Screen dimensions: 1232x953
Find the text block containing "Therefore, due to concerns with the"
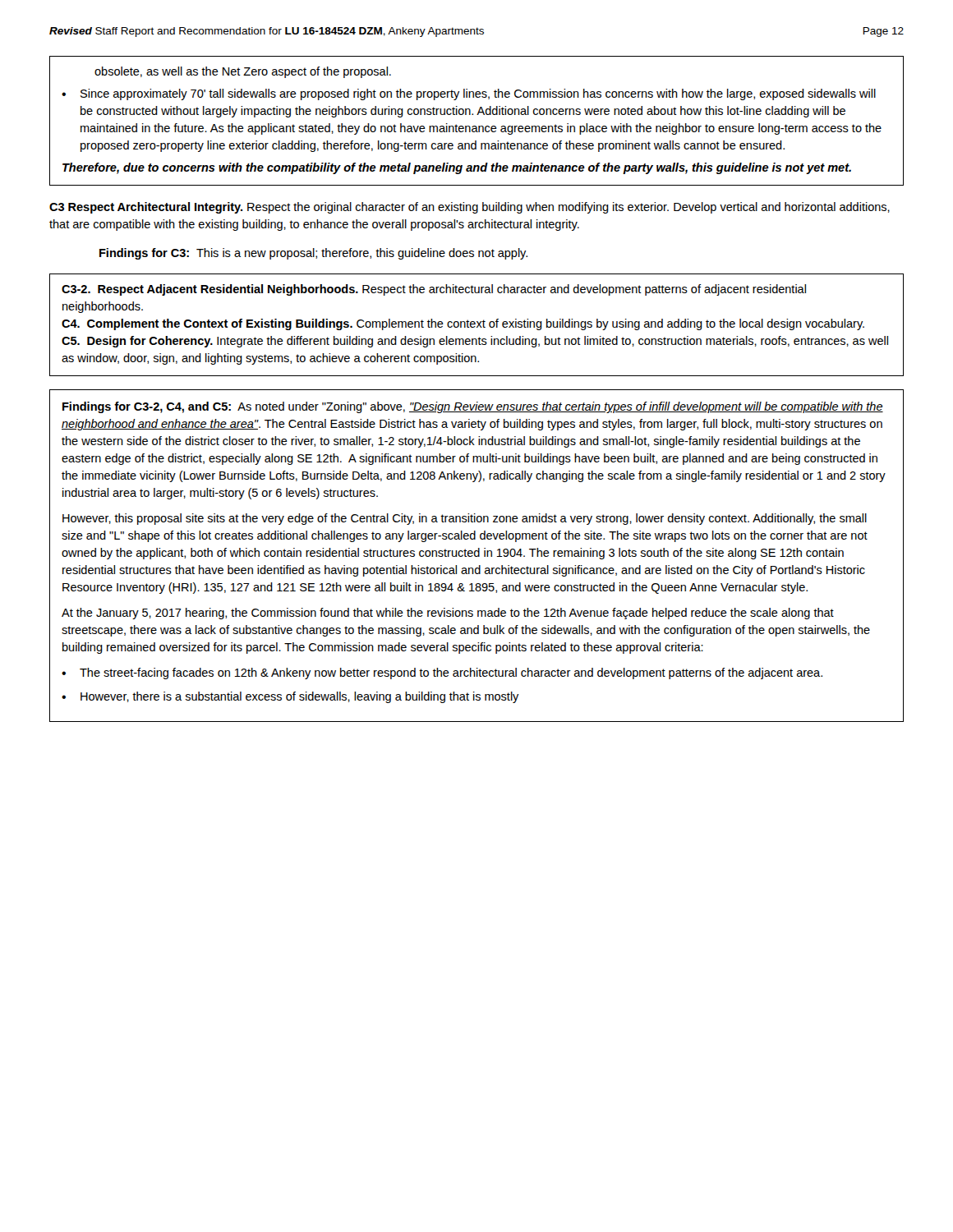457,168
